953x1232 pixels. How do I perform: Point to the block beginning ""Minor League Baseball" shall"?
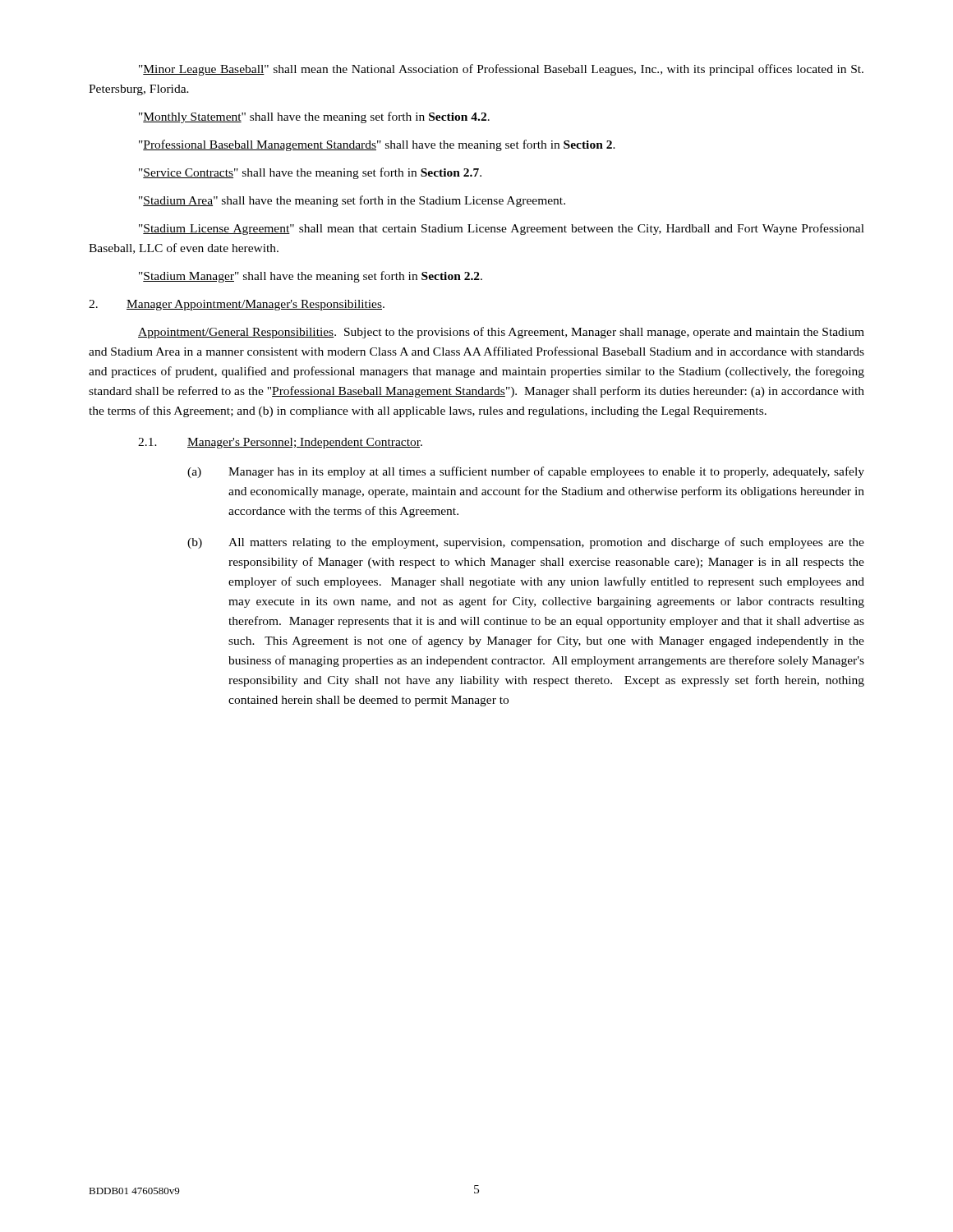[476, 79]
